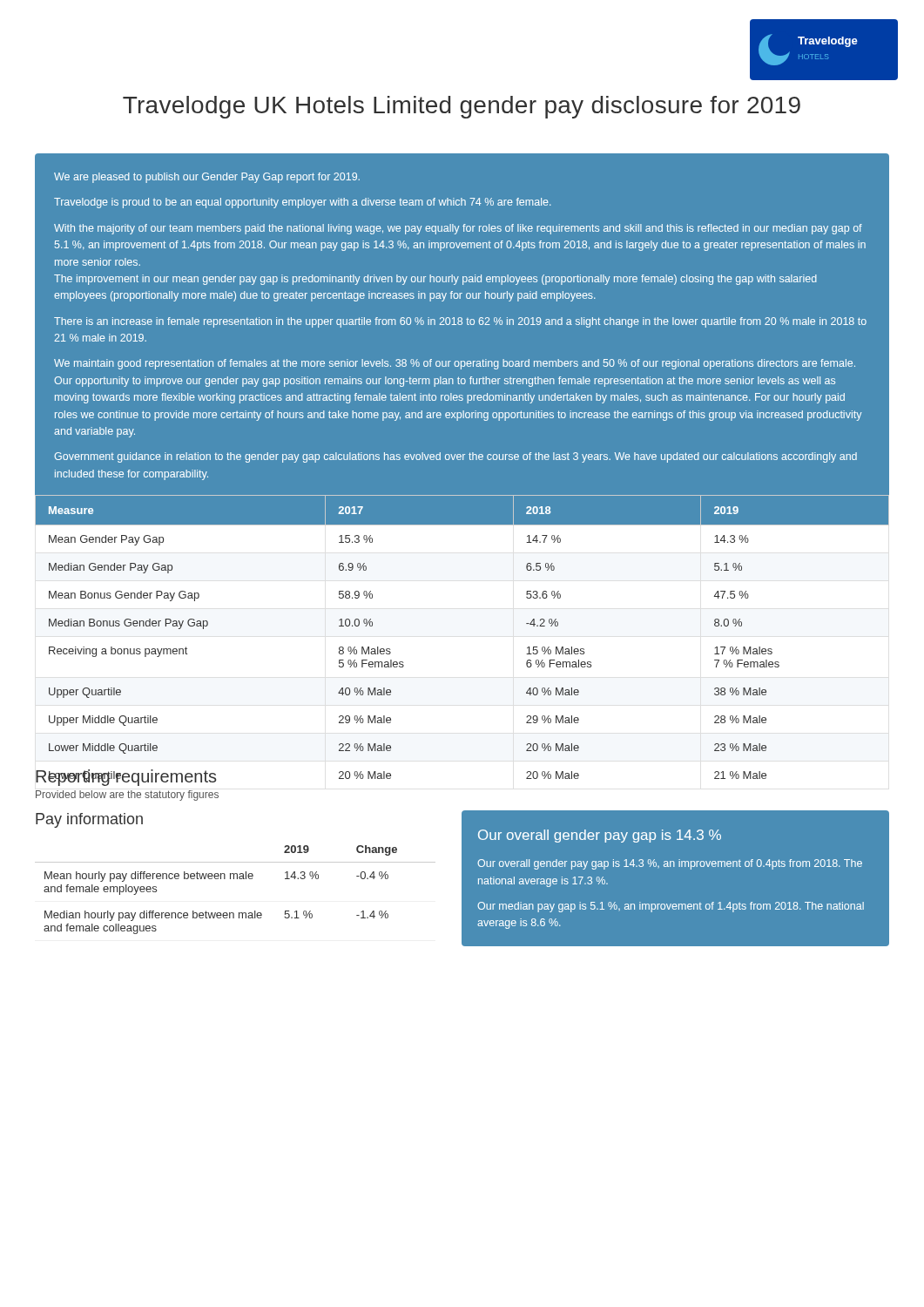Locate the passage starting "Our overall gender pay gap is 14.3"
This screenshot has height=1307, width=924.
pyautogui.click(x=675, y=878)
